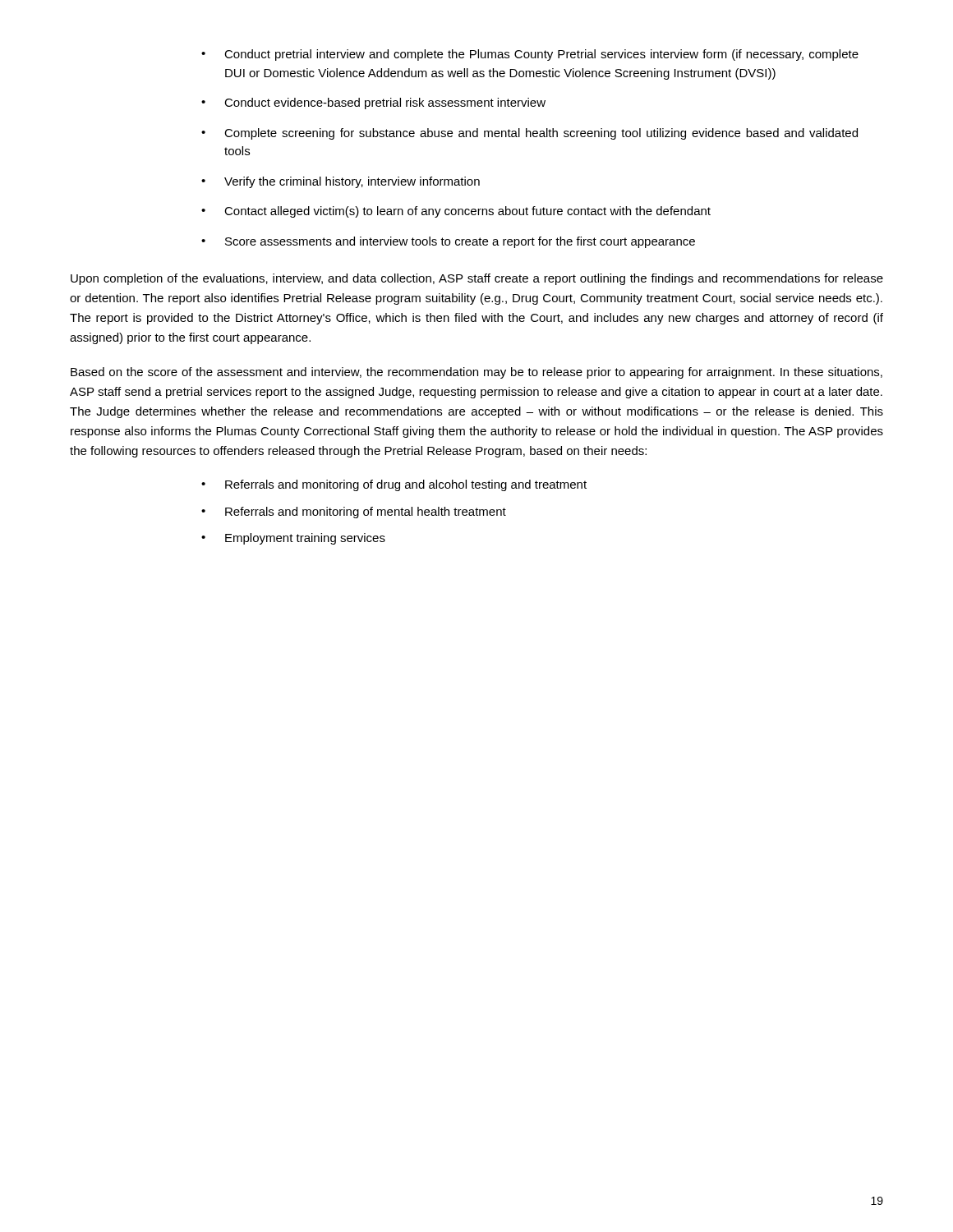Viewport: 953px width, 1232px height.
Task: Find the block on this page that starts "Based on the score of"
Action: point(476,411)
